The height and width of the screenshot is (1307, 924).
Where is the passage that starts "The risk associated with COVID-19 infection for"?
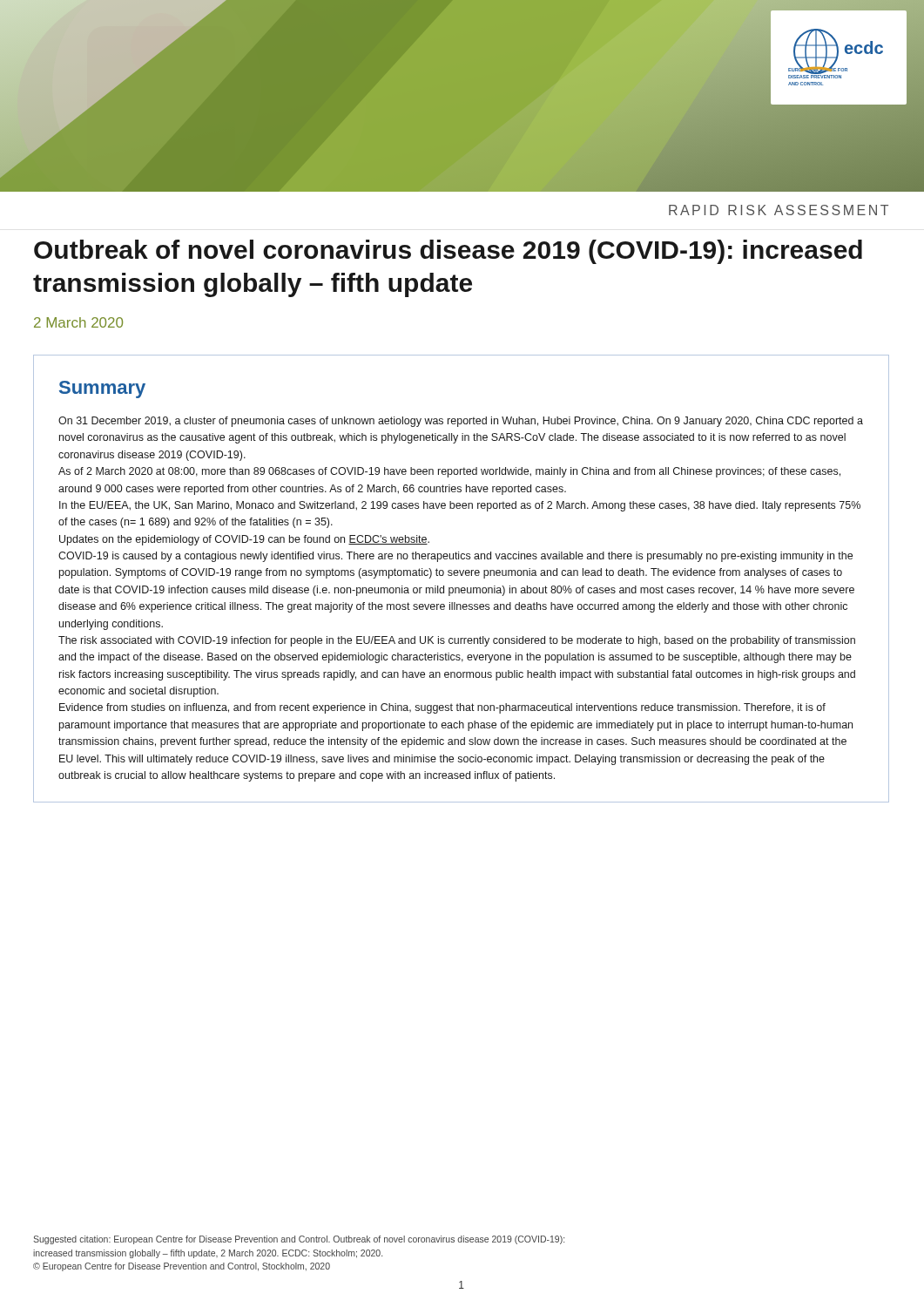coord(461,666)
